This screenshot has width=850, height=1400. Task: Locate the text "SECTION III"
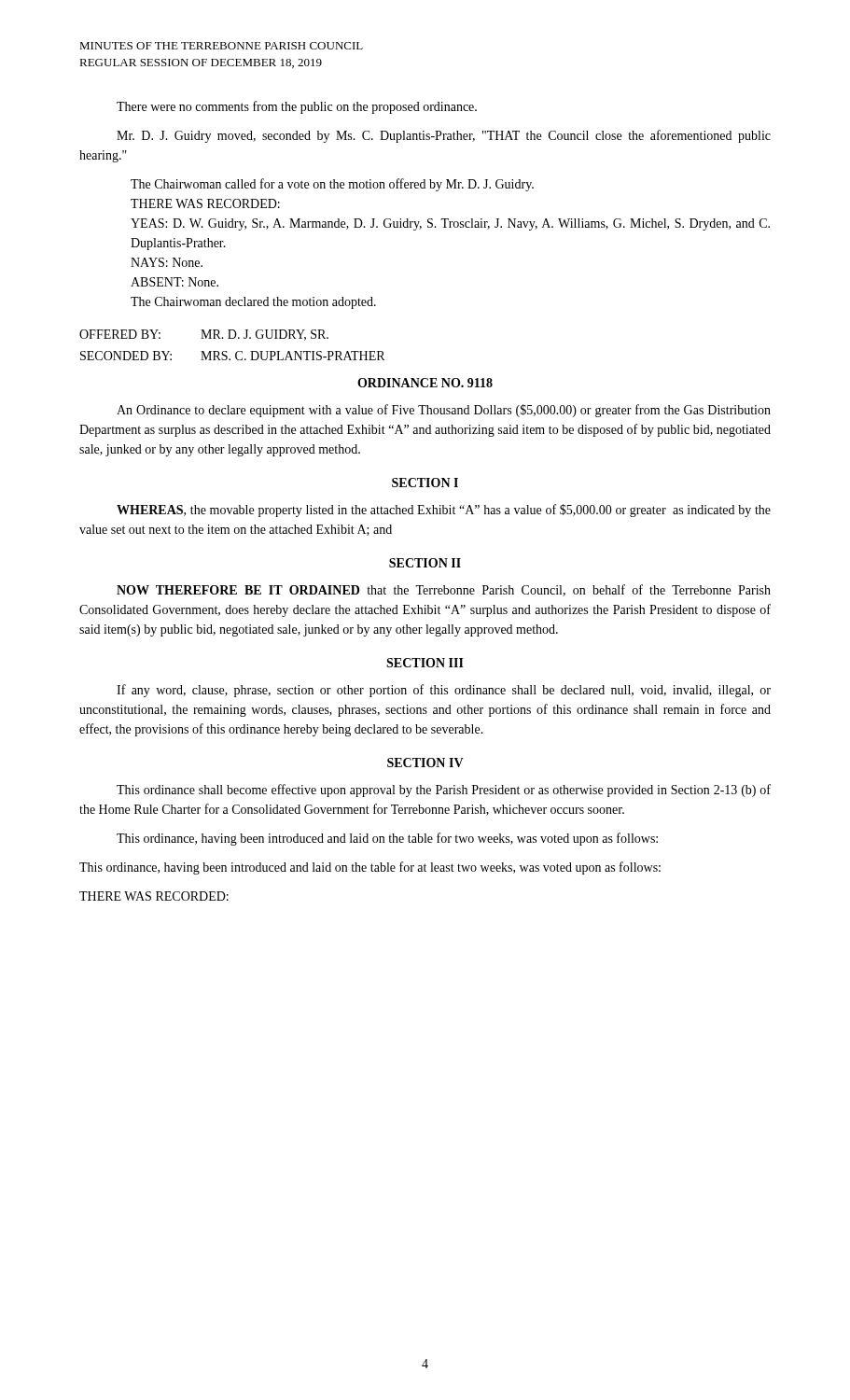(425, 663)
